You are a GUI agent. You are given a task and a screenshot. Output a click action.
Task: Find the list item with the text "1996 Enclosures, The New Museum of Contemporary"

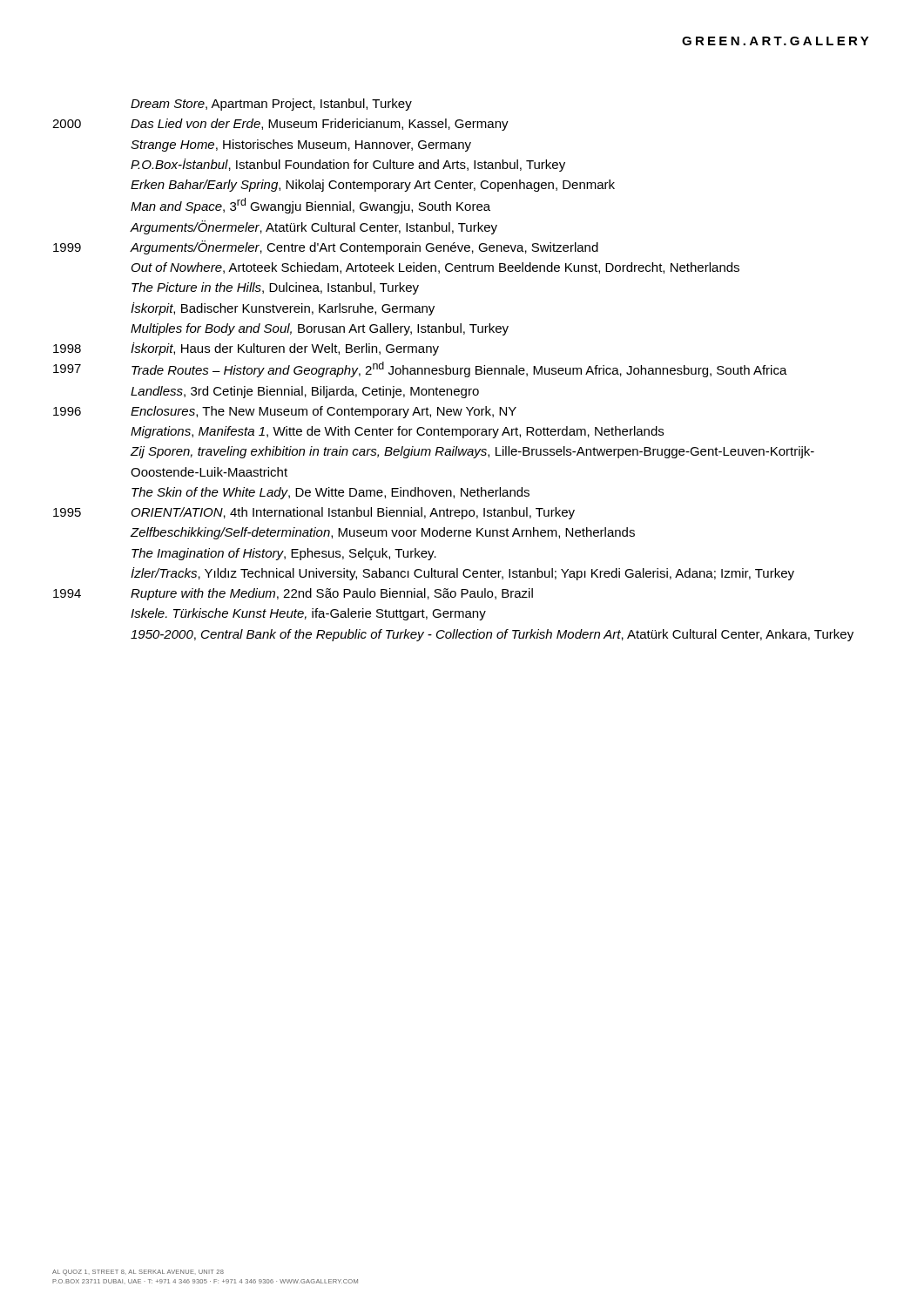(x=462, y=411)
